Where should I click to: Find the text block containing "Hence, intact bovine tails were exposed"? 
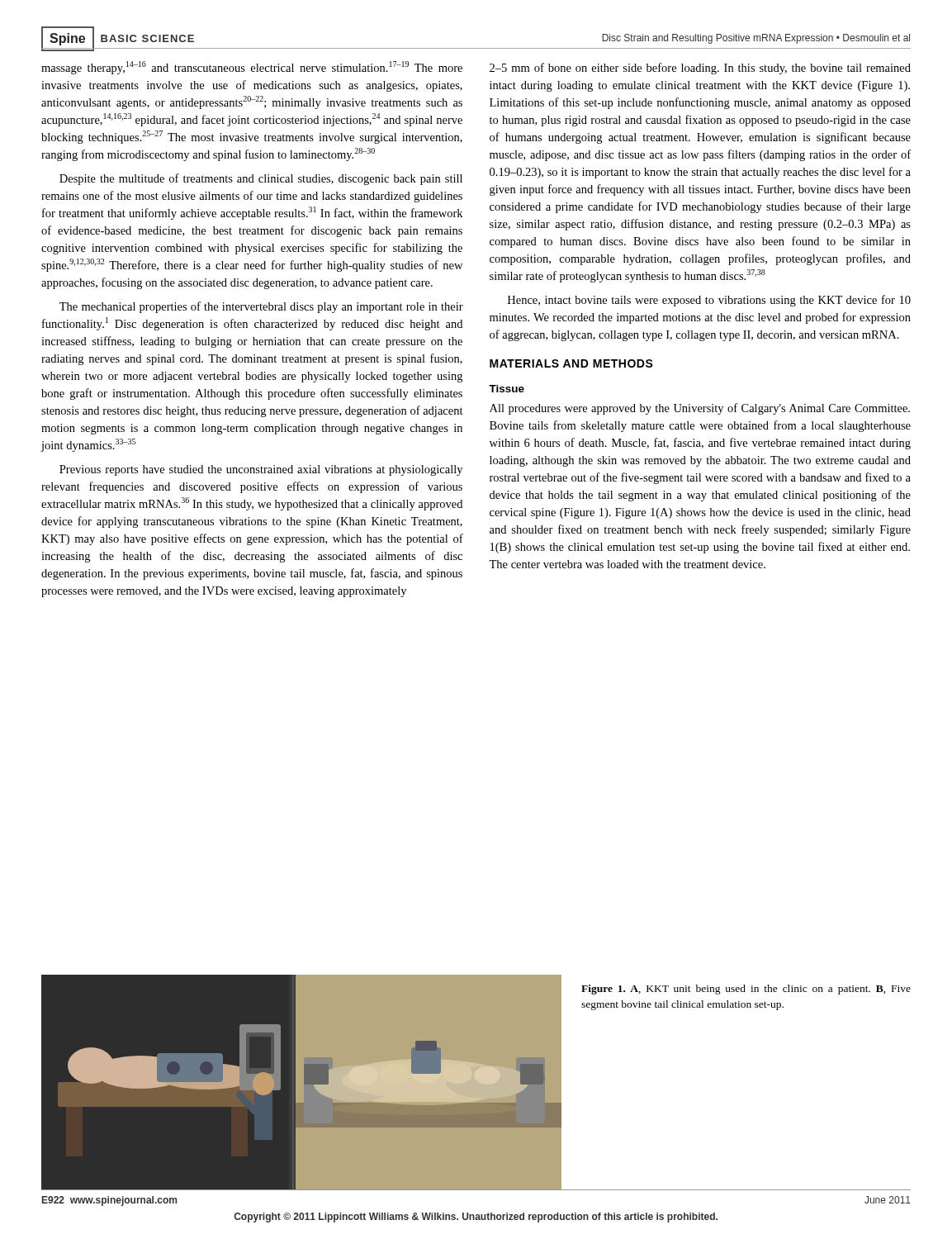click(700, 318)
